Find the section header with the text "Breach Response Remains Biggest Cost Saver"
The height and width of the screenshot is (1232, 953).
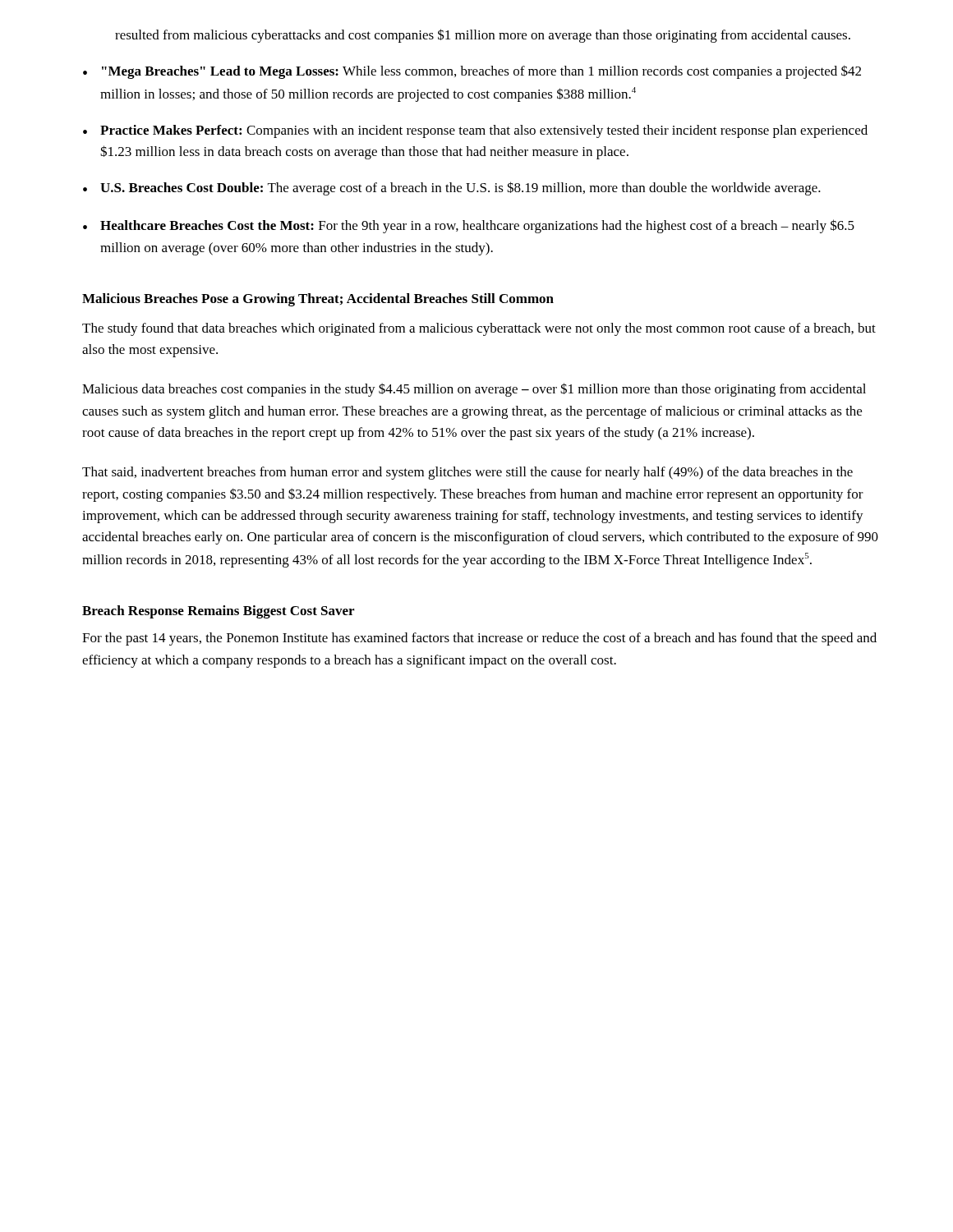pyautogui.click(x=218, y=610)
